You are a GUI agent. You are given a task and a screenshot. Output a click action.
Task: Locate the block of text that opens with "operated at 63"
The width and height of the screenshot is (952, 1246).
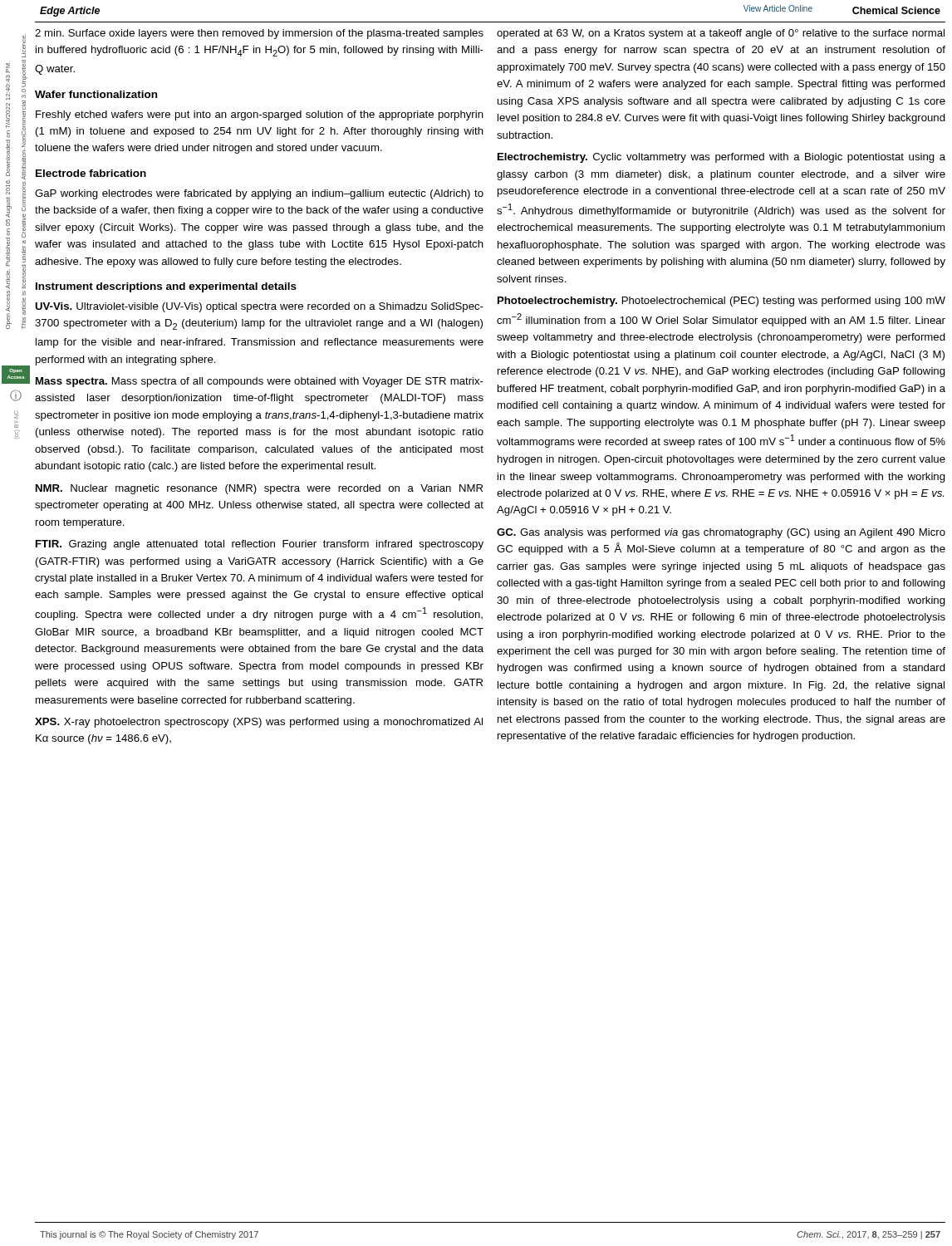721,84
